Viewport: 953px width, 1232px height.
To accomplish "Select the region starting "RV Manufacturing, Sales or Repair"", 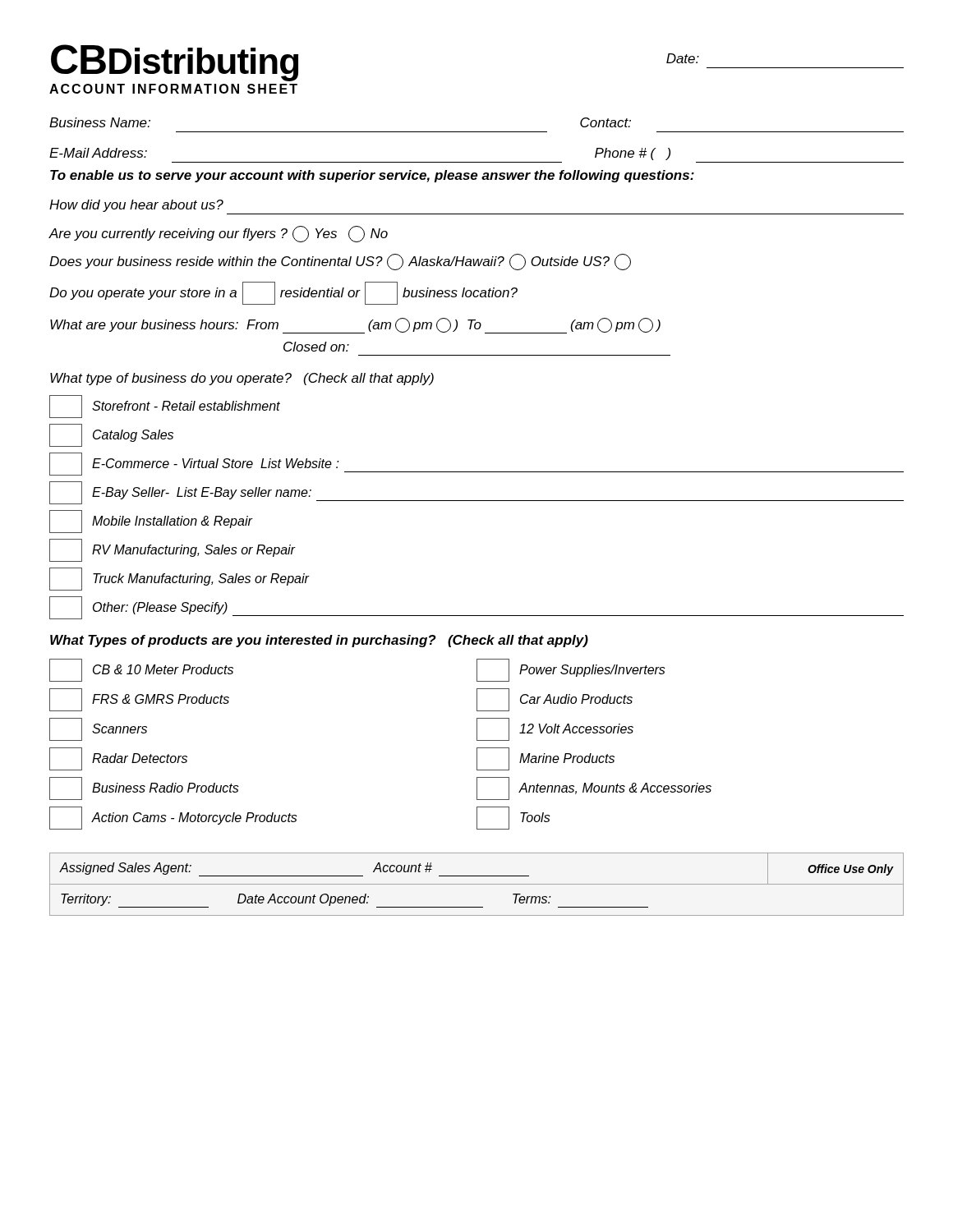I will click(172, 550).
